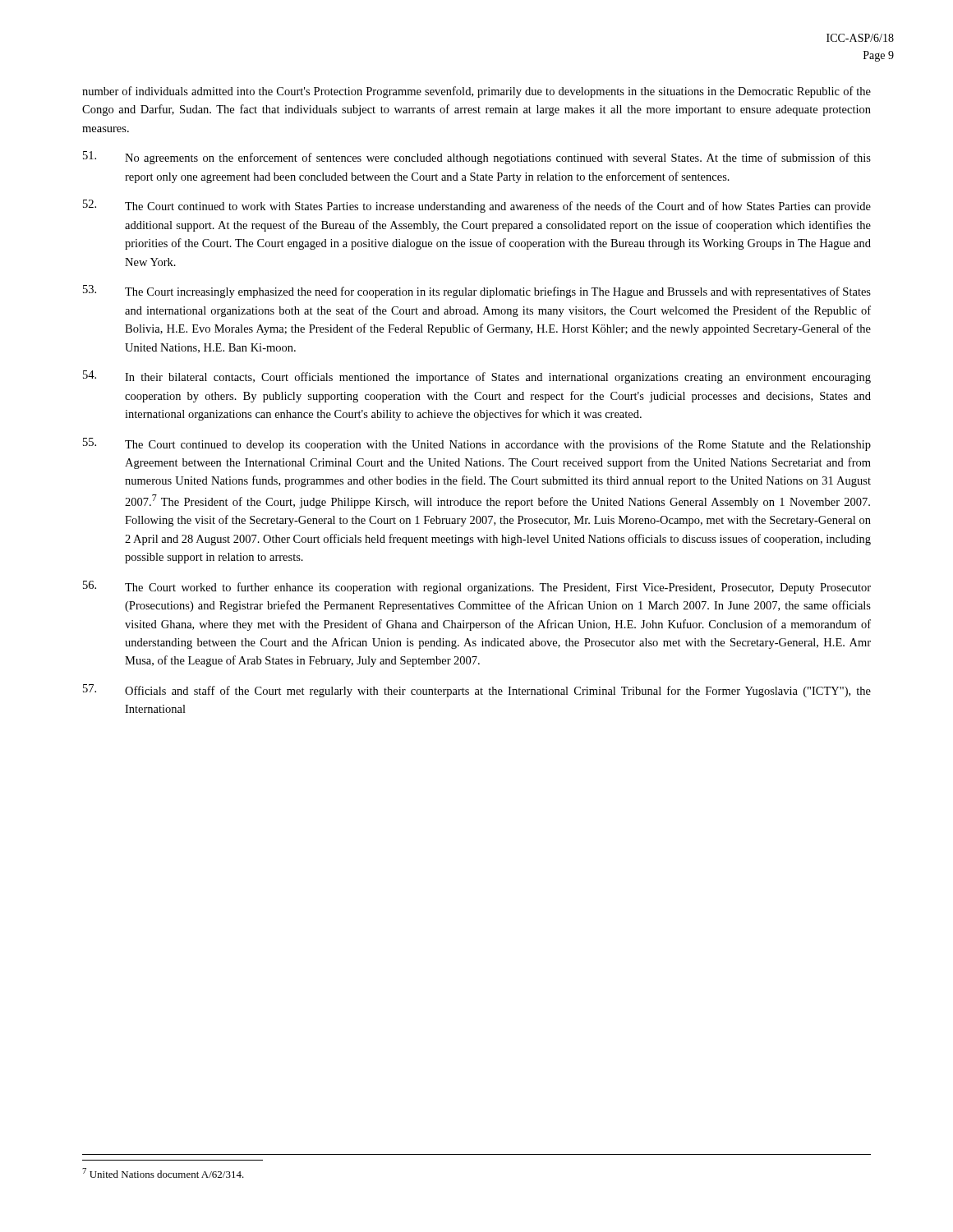The image size is (953, 1232).
Task: Select the block starting "number of individuals admitted into the Court's"
Action: 476,110
